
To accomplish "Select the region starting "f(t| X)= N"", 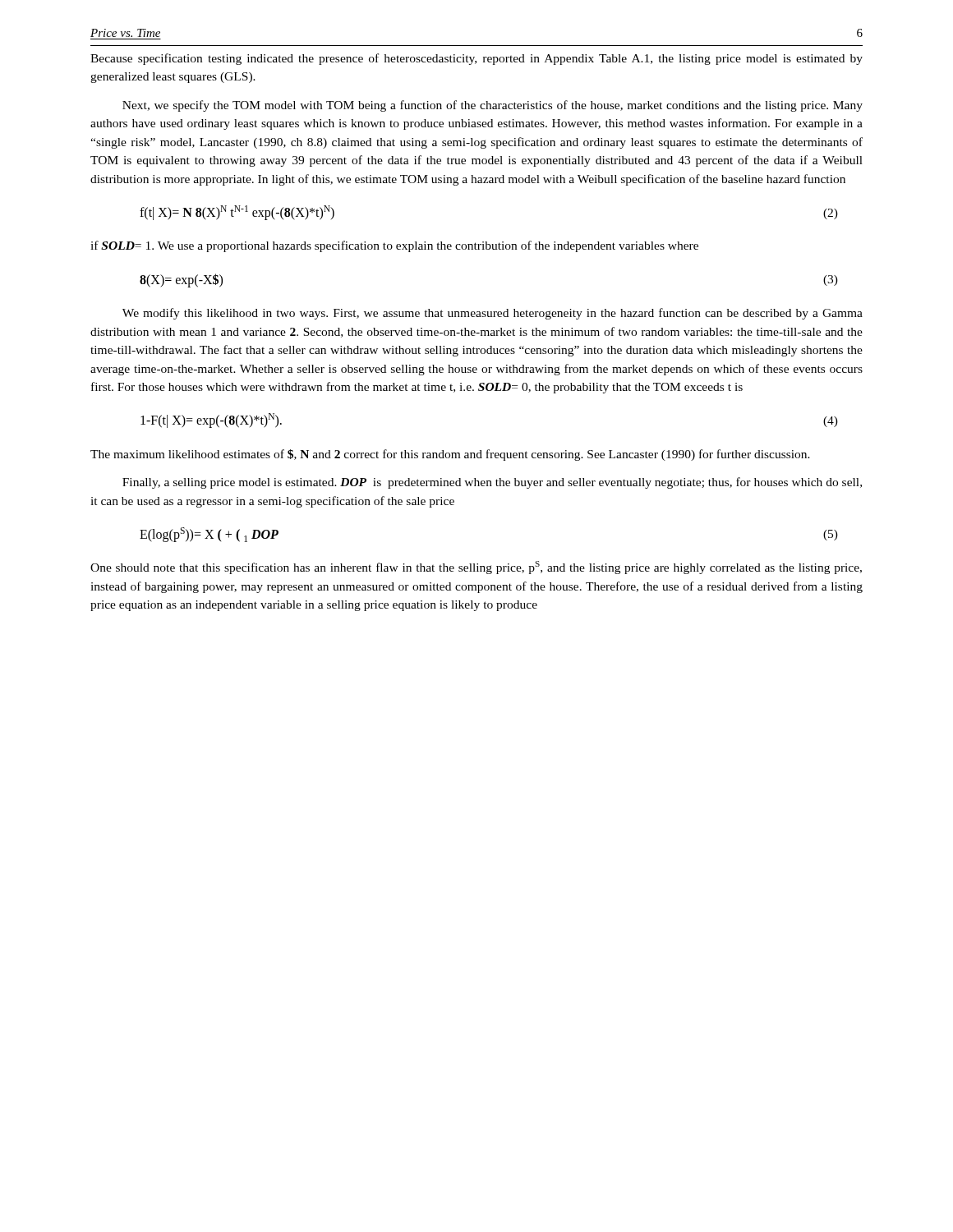I will click(x=236, y=211).
